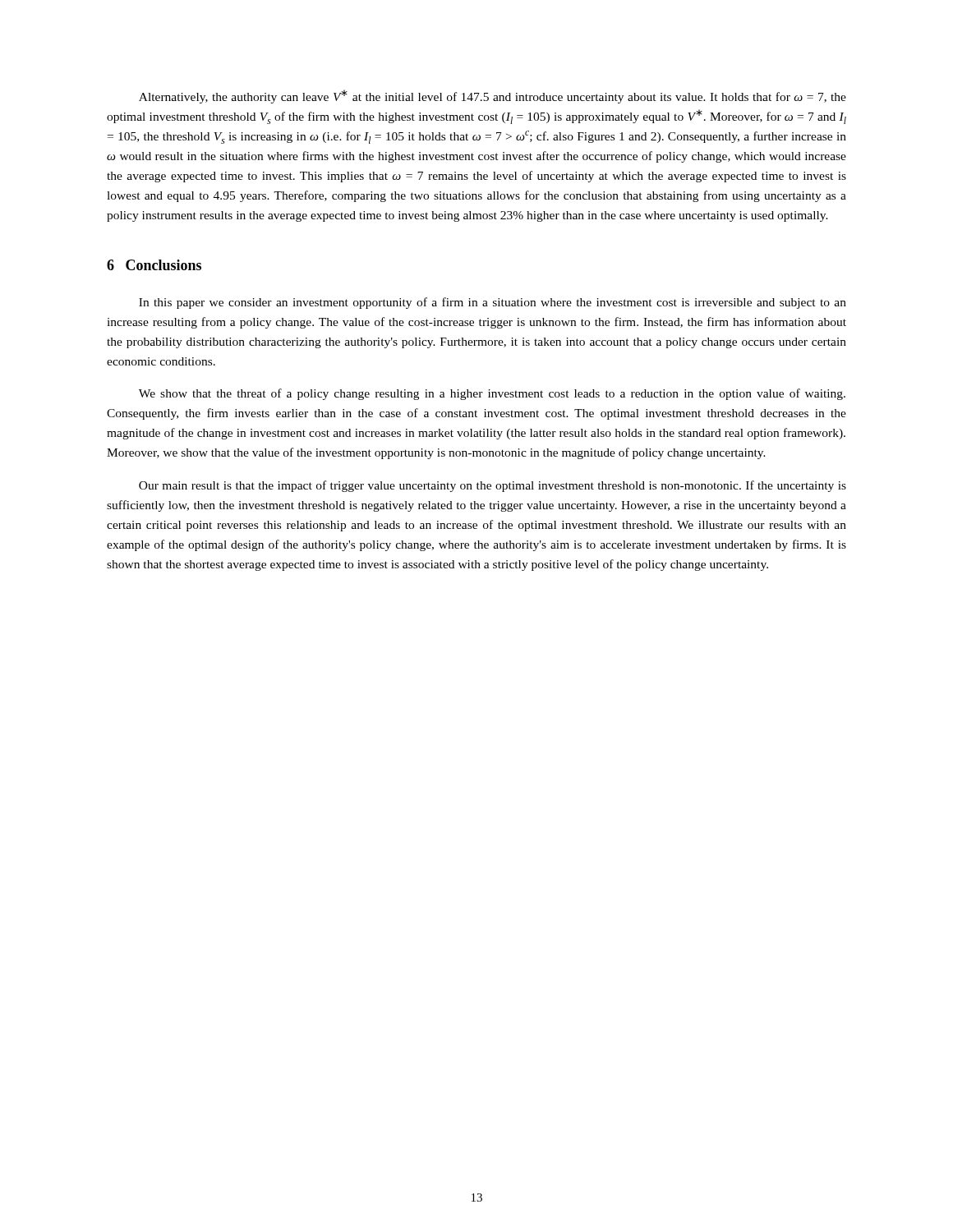This screenshot has width=953, height=1232.
Task: Click on the block starting "We show that the threat of"
Action: (x=476, y=423)
